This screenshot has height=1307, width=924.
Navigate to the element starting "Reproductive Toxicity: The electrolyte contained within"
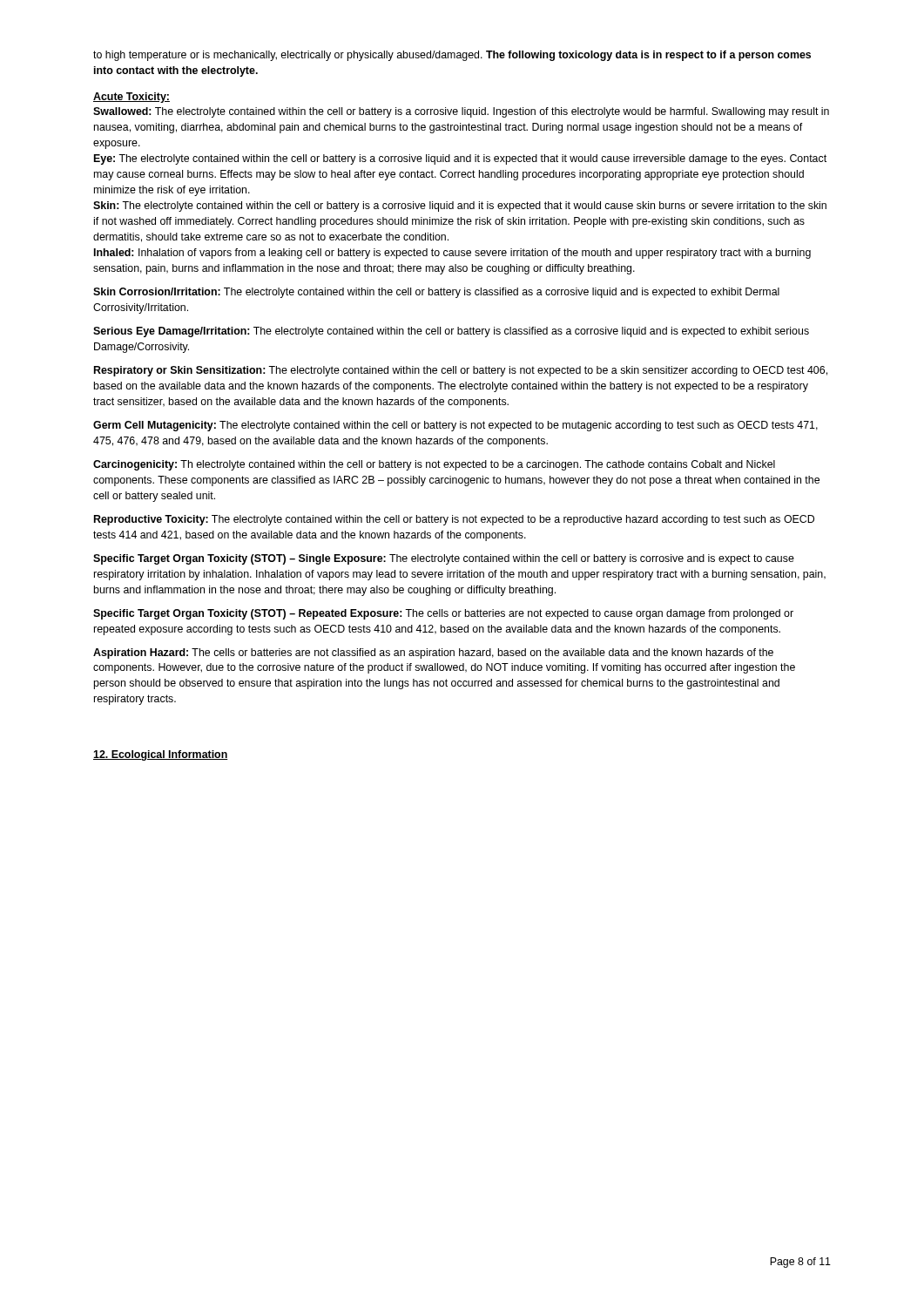[x=454, y=527]
